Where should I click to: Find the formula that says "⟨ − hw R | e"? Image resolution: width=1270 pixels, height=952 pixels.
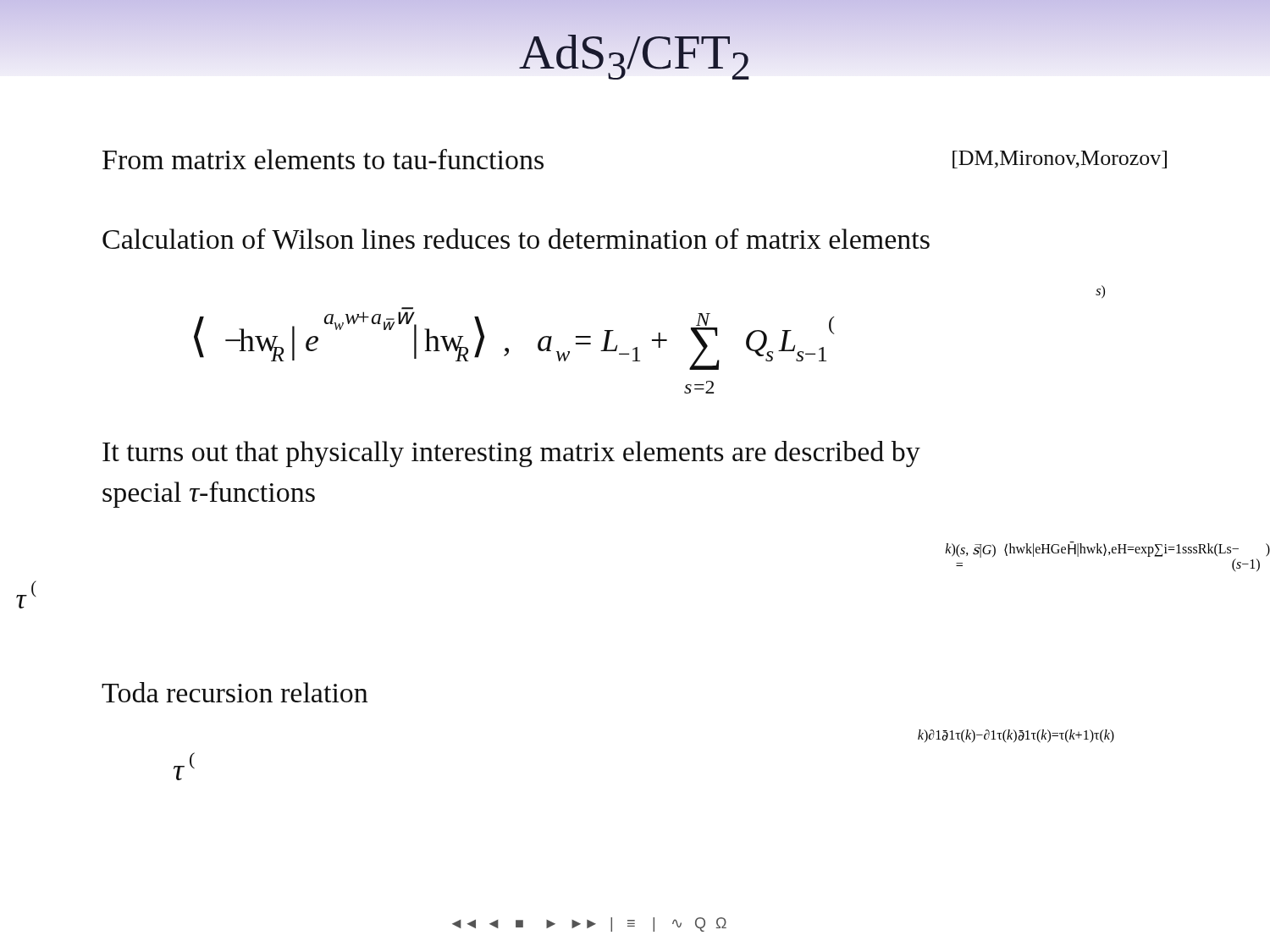[x=635, y=343]
